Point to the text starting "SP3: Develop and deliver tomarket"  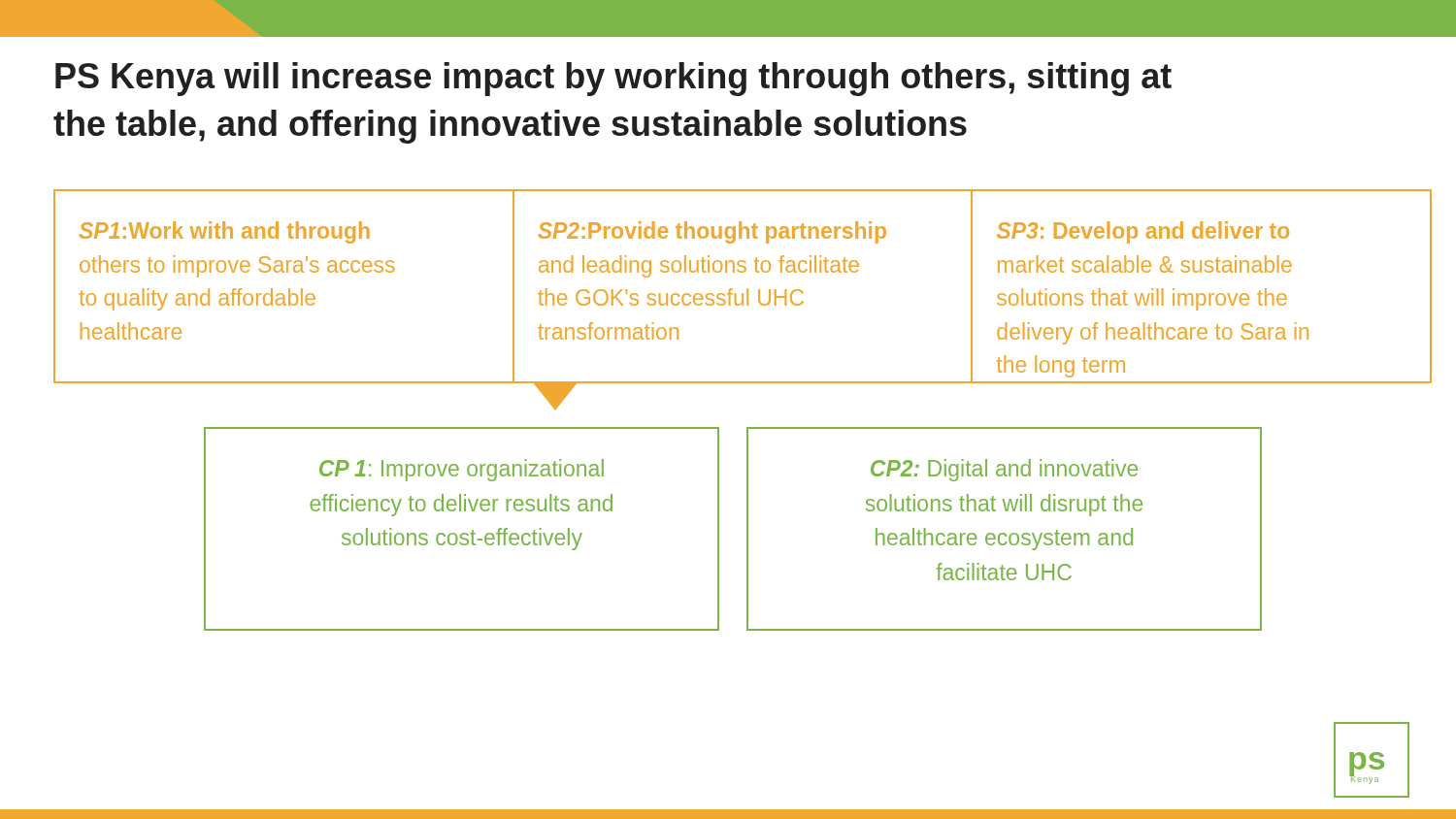click(1153, 298)
